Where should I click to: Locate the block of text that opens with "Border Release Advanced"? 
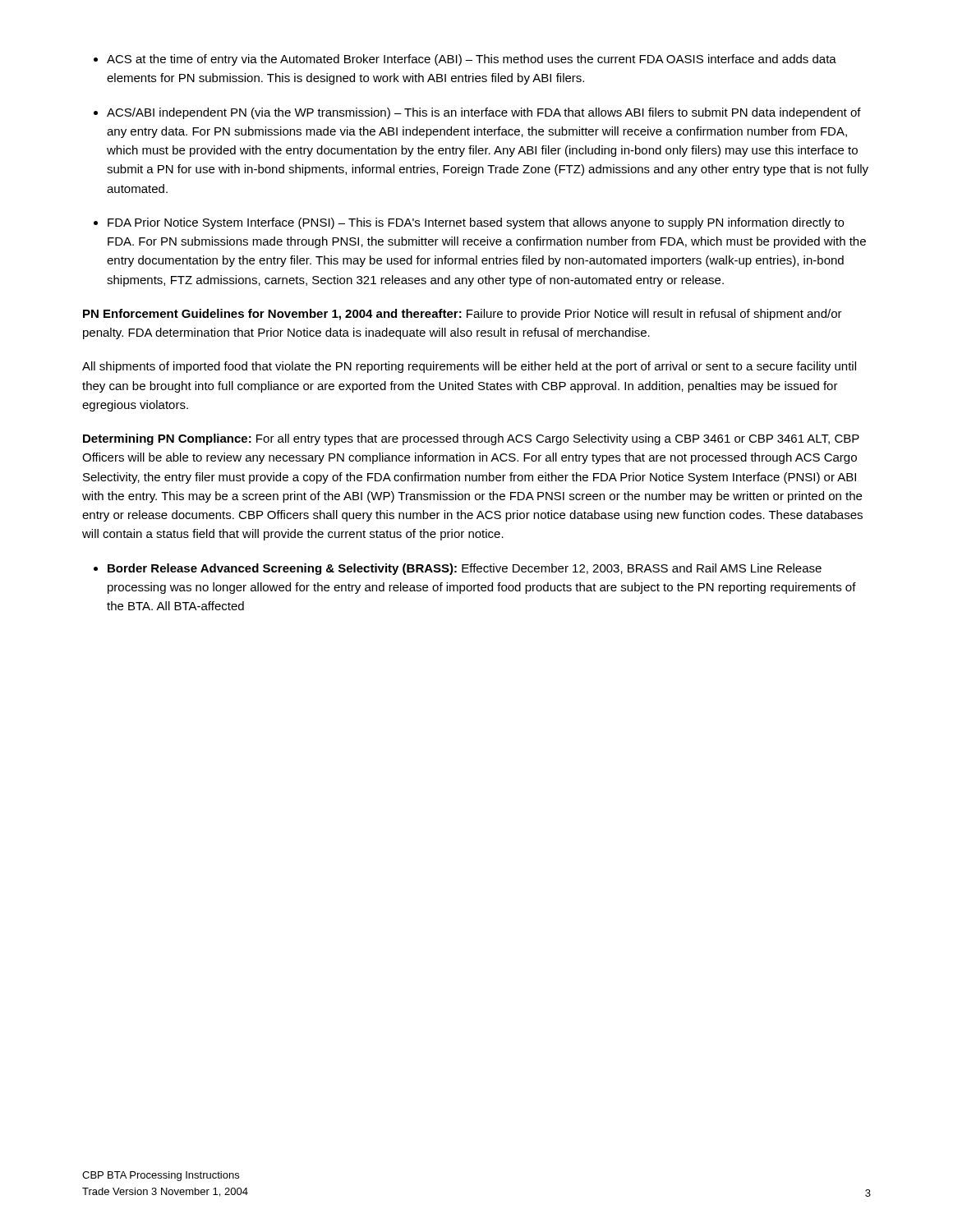(x=481, y=587)
